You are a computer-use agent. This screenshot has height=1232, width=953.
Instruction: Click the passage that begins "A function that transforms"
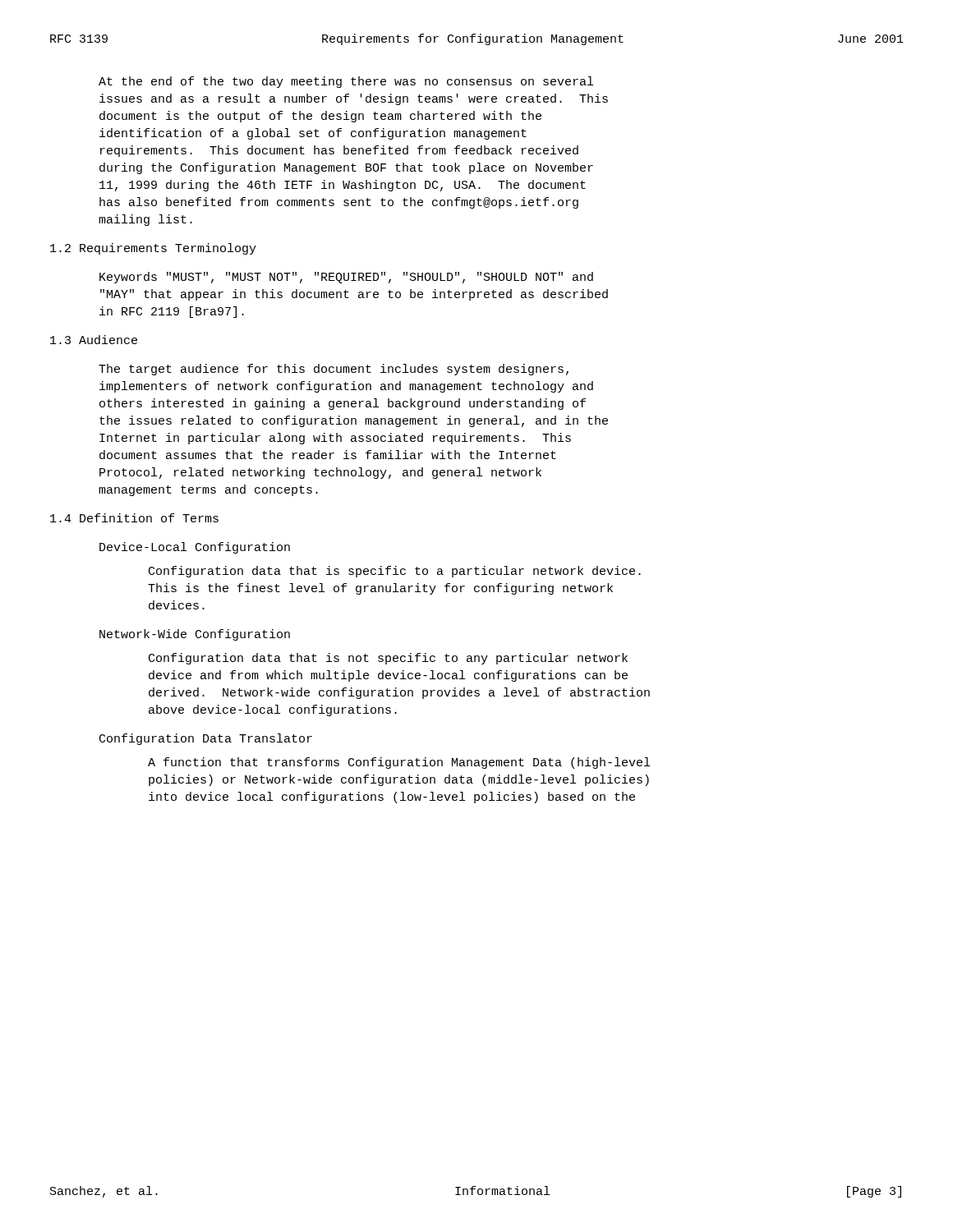point(399,781)
